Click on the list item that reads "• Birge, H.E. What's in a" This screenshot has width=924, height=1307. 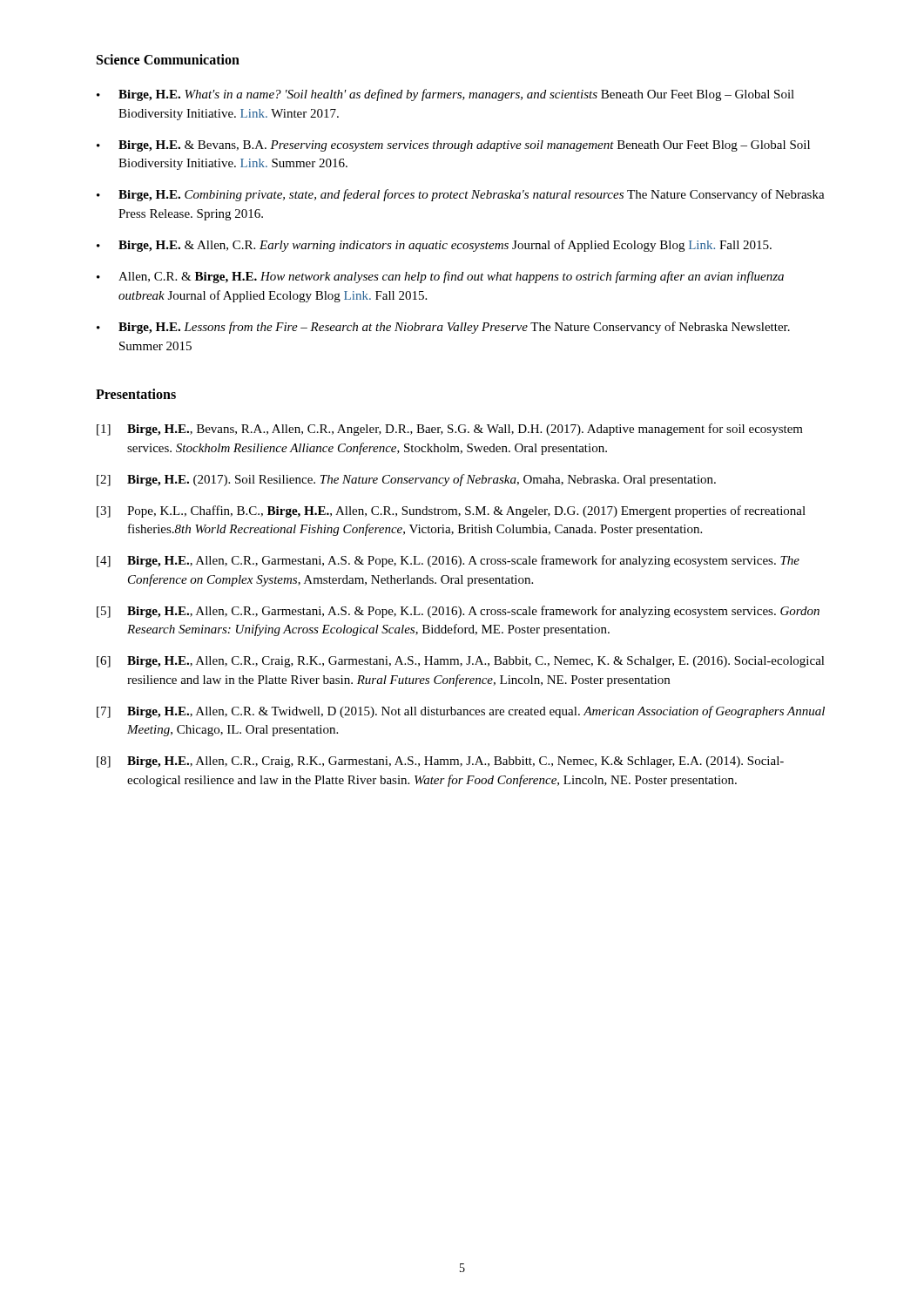462,104
